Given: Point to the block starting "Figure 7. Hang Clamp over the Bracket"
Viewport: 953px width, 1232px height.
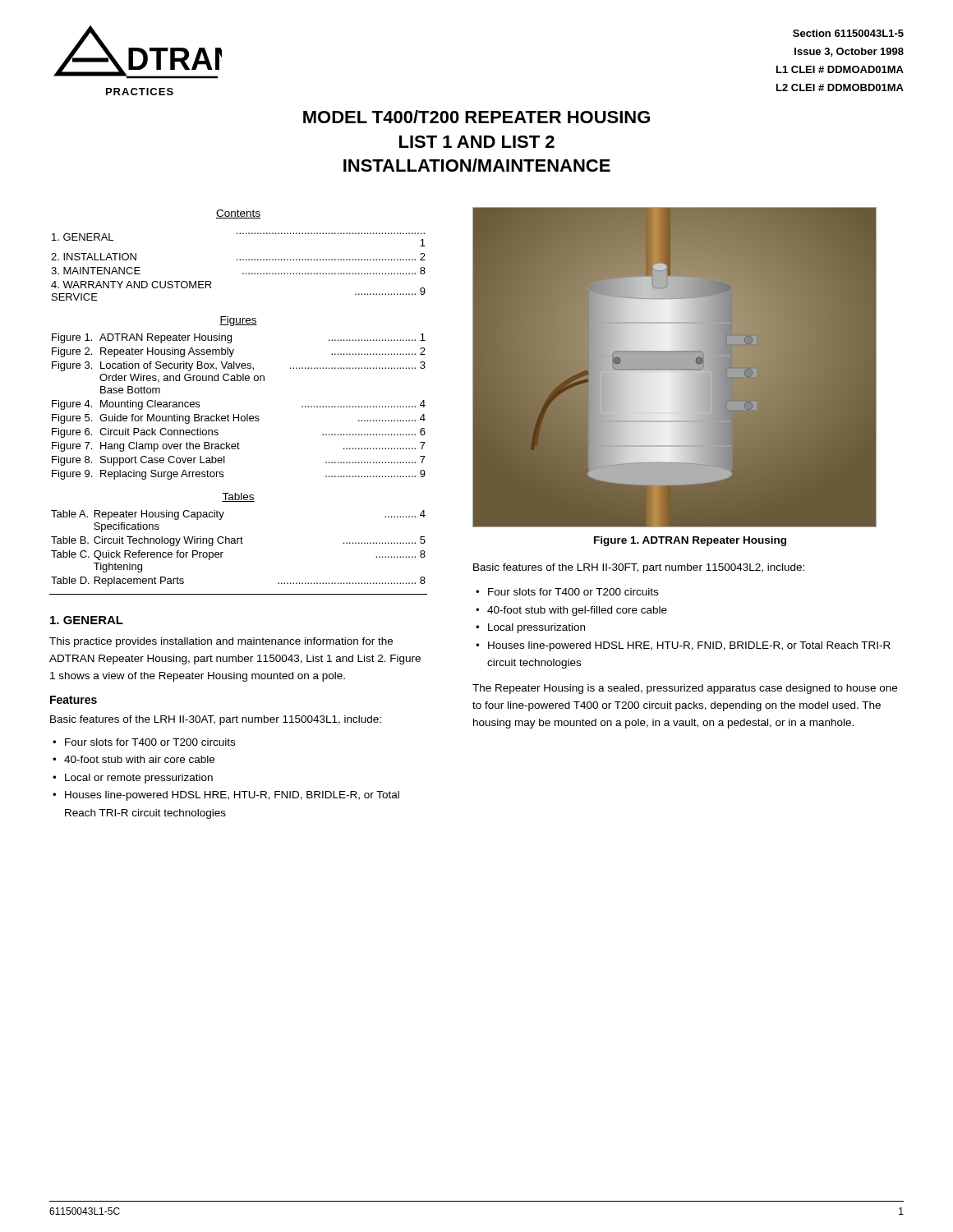Looking at the screenshot, I should (238, 446).
